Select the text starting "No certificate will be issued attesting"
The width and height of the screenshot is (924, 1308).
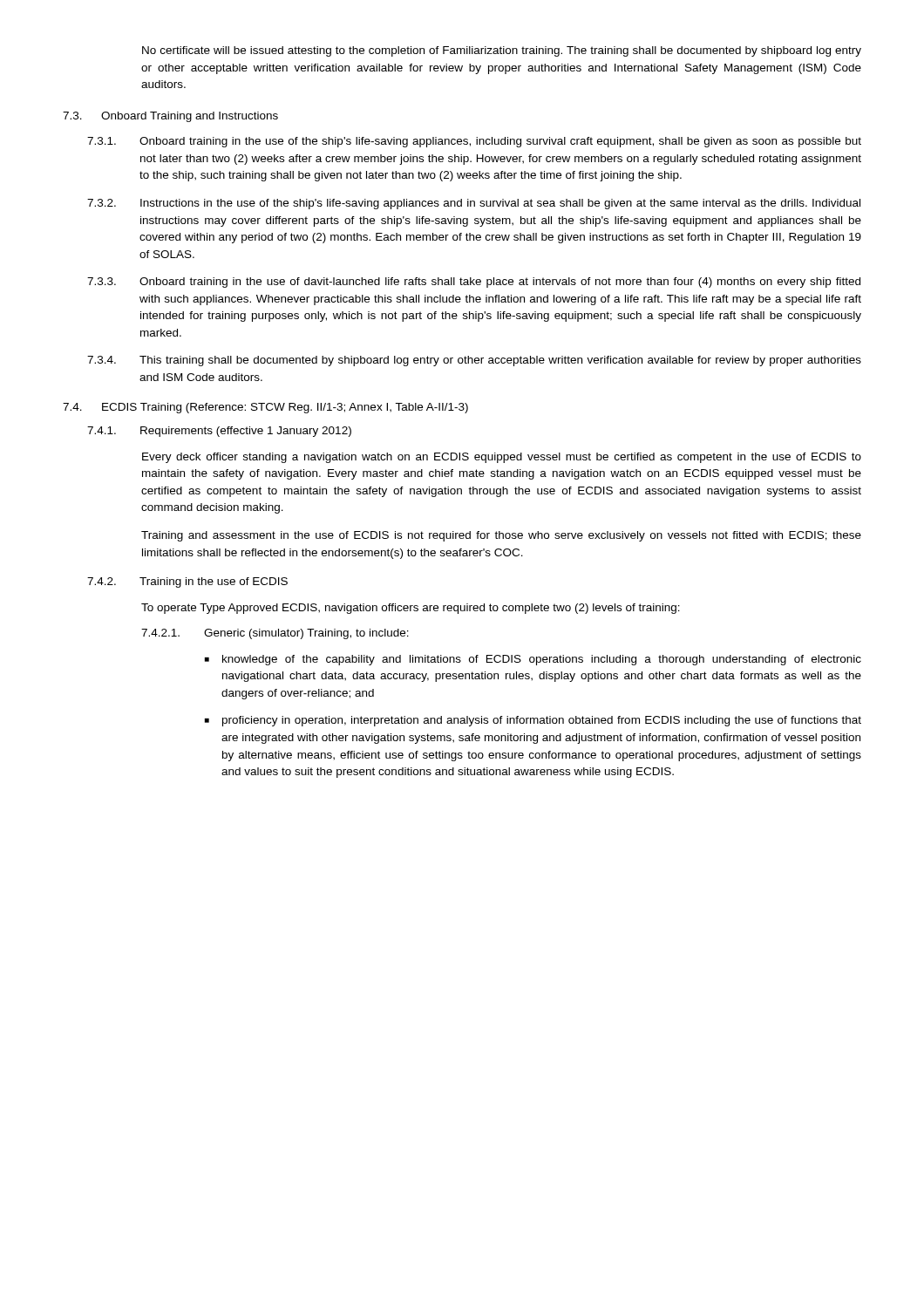click(501, 67)
